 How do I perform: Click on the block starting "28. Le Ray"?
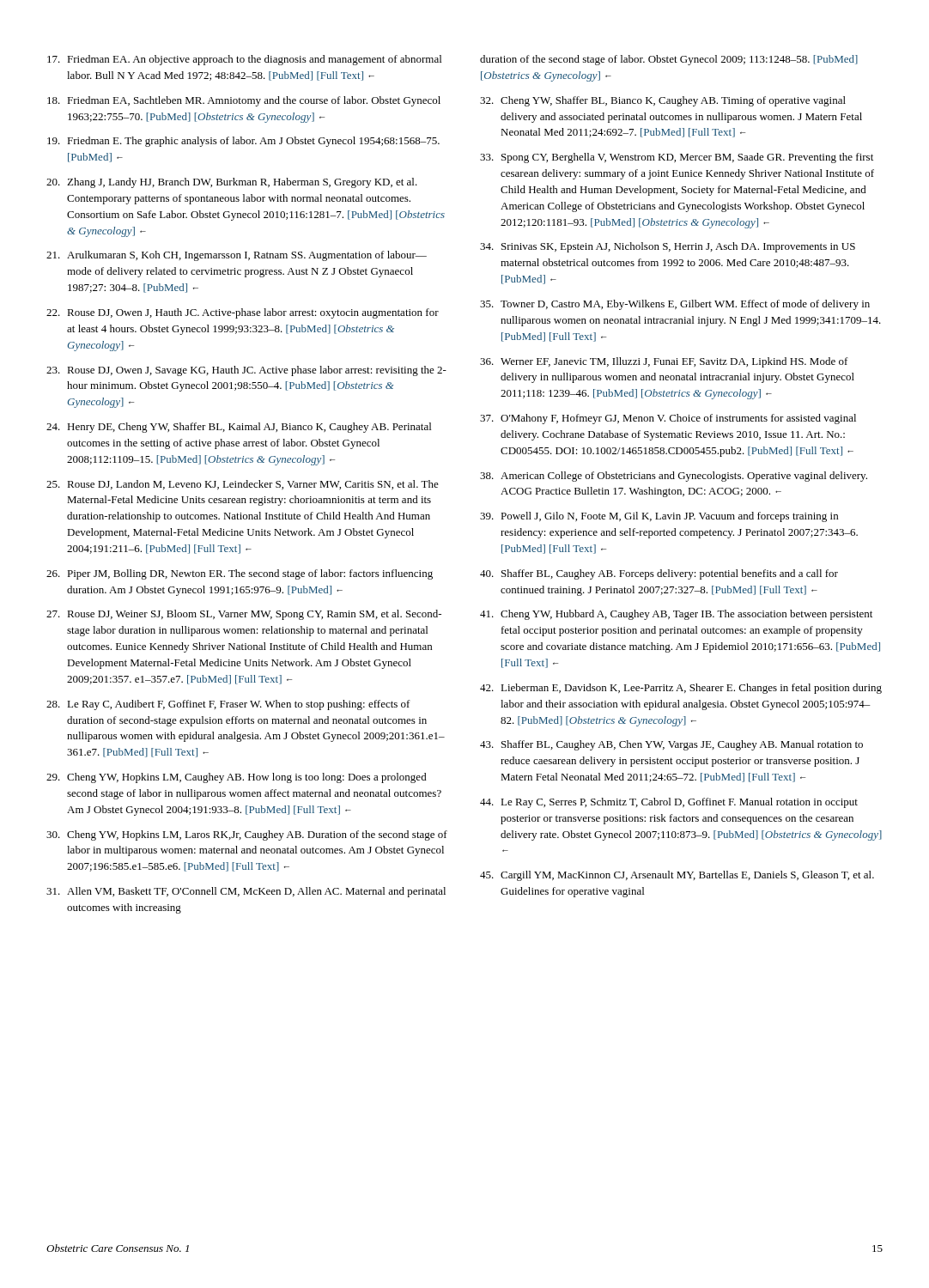(x=248, y=728)
